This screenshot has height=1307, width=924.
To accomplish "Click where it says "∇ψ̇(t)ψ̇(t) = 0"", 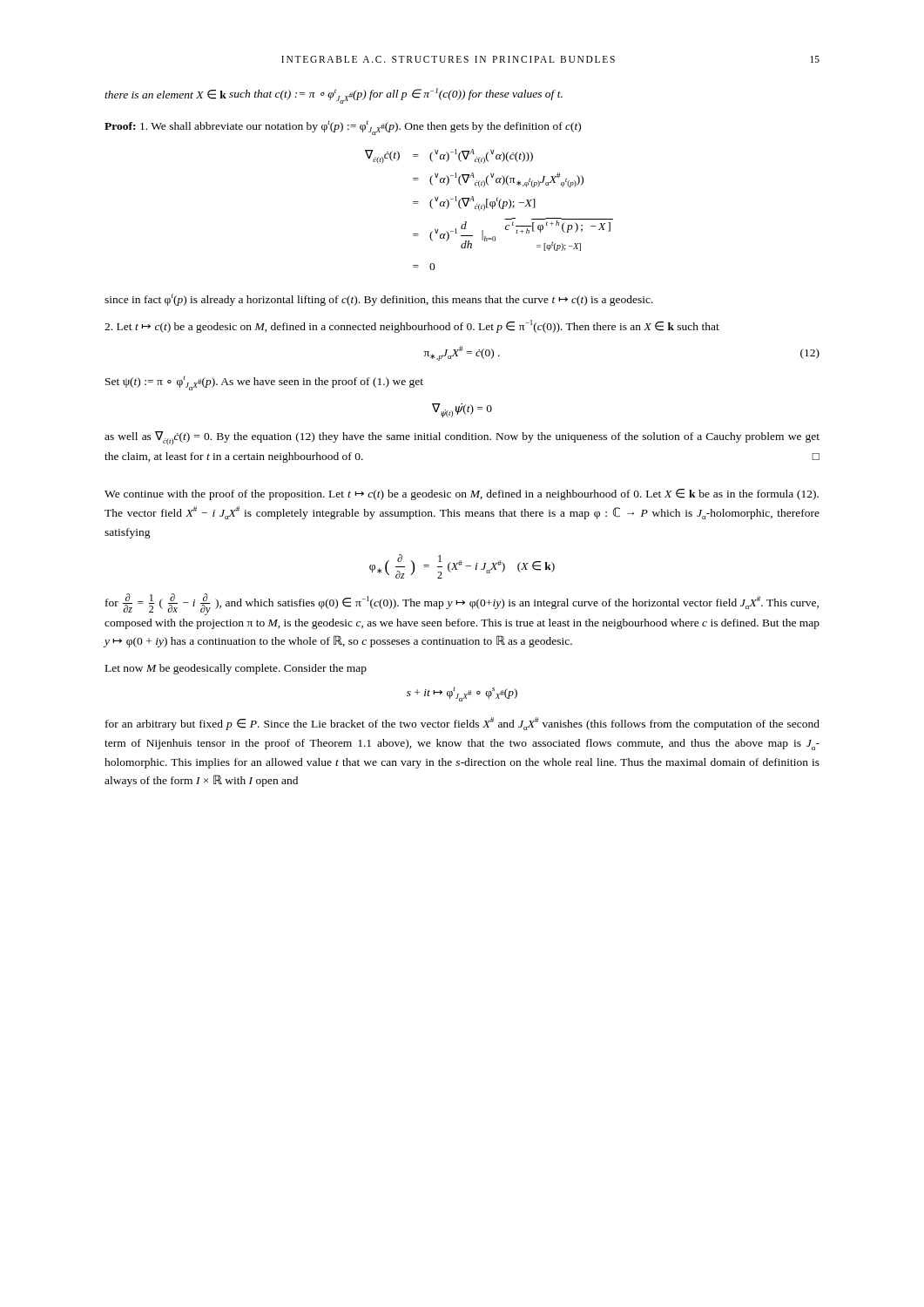I will 462,409.
